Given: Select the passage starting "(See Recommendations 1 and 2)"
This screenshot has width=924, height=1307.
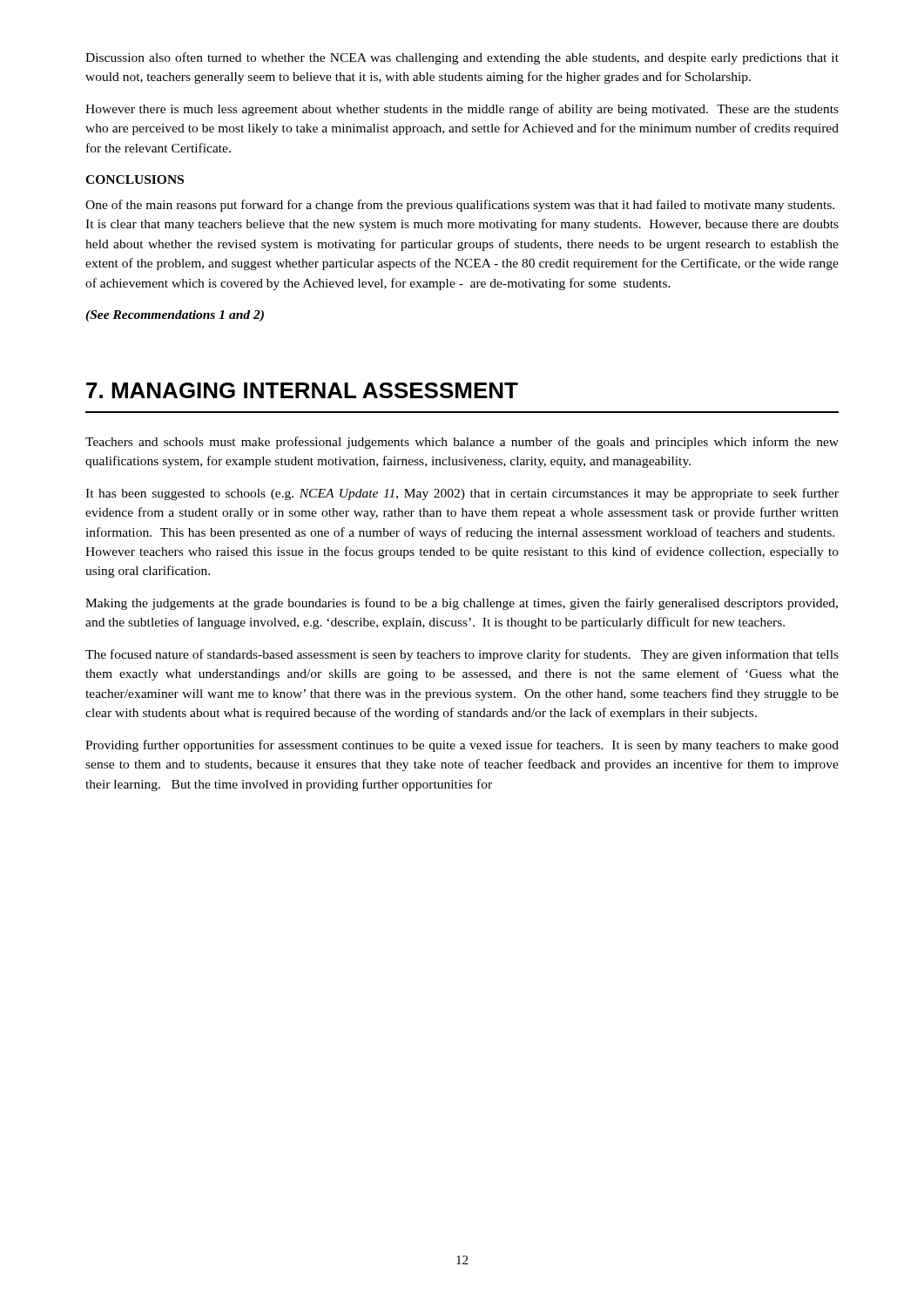Looking at the screenshot, I should (x=175, y=316).
